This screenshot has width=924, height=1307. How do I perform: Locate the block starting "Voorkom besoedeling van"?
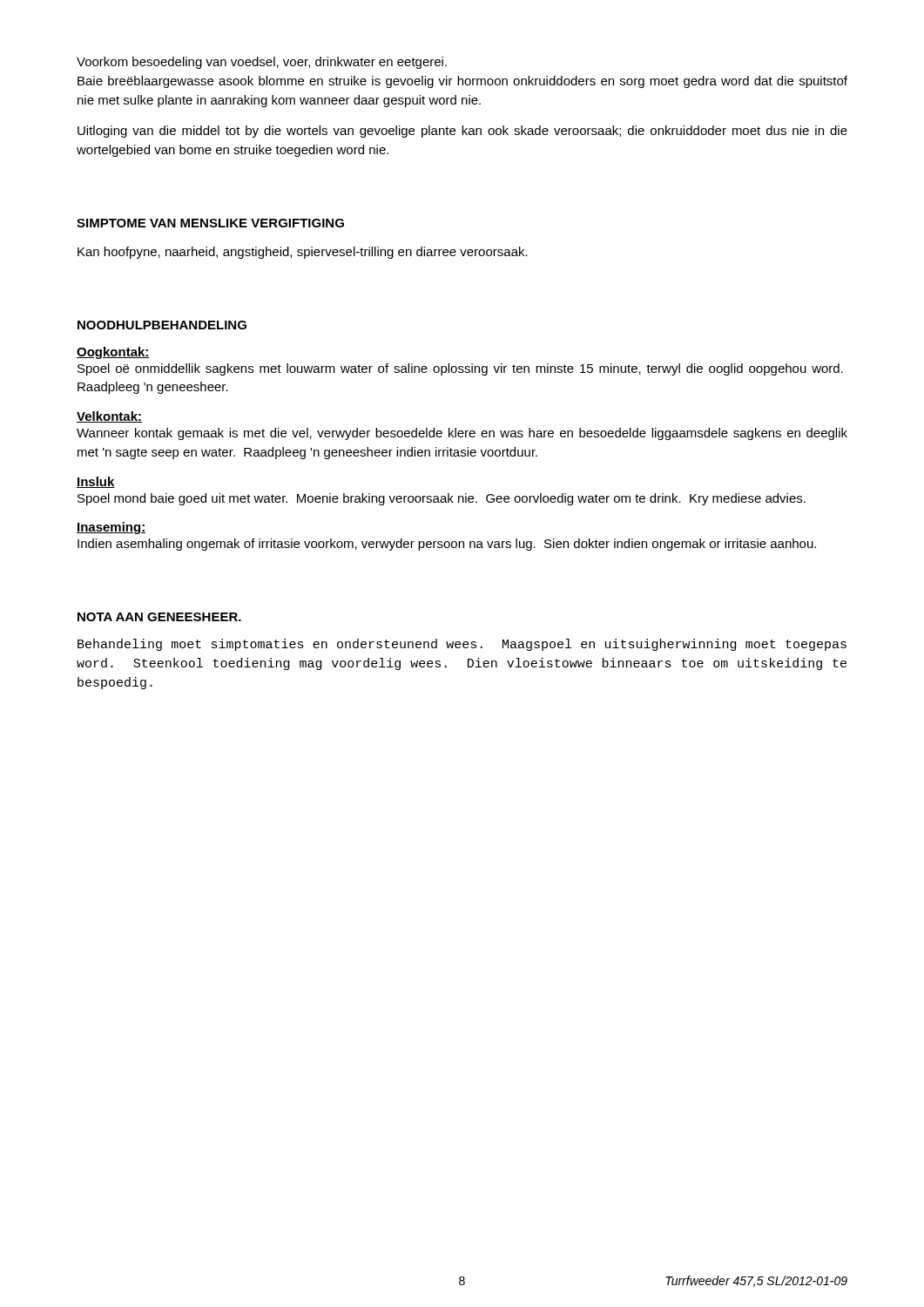(462, 80)
